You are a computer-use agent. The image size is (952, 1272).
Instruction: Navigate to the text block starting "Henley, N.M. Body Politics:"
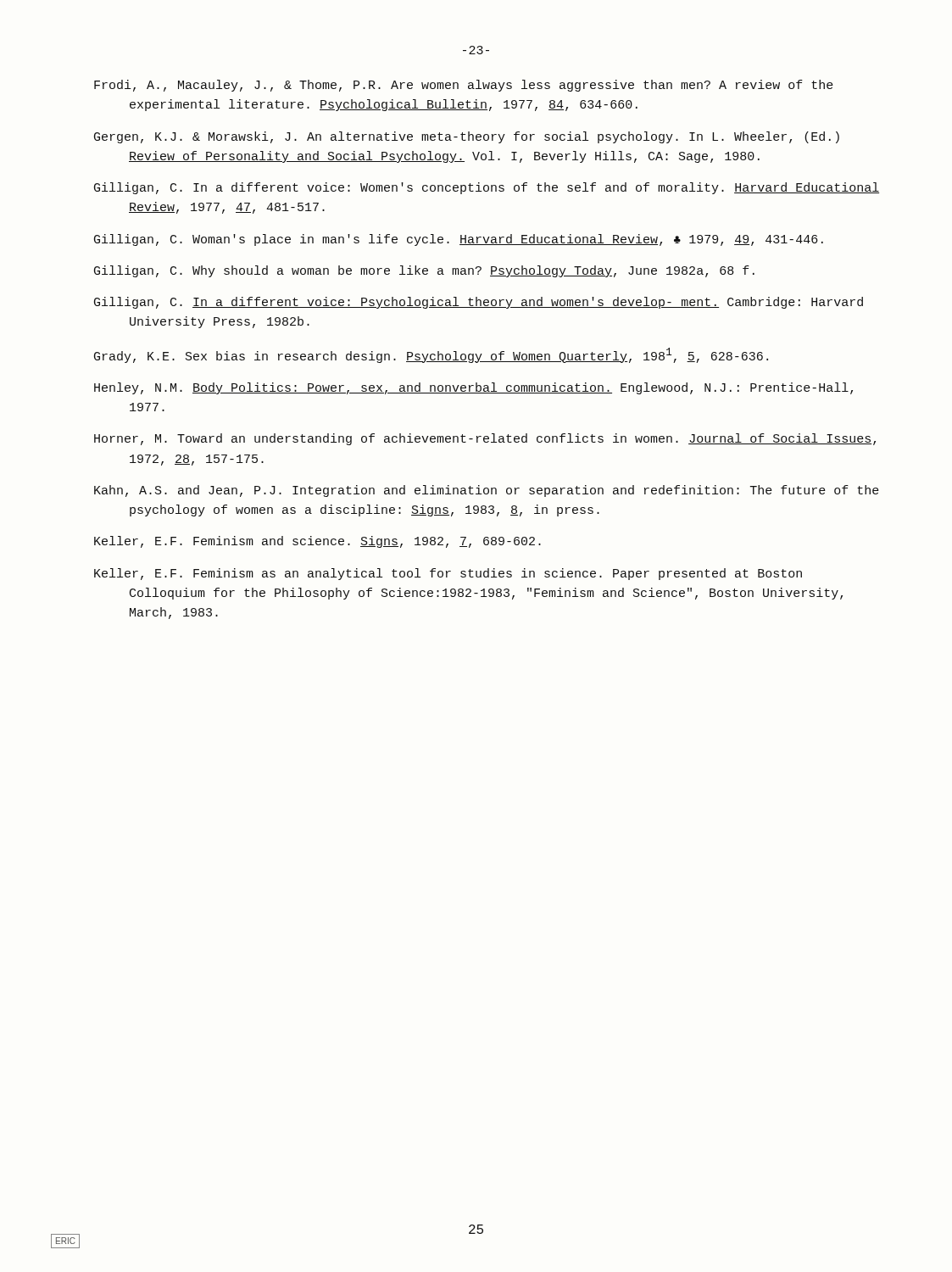click(x=475, y=398)
